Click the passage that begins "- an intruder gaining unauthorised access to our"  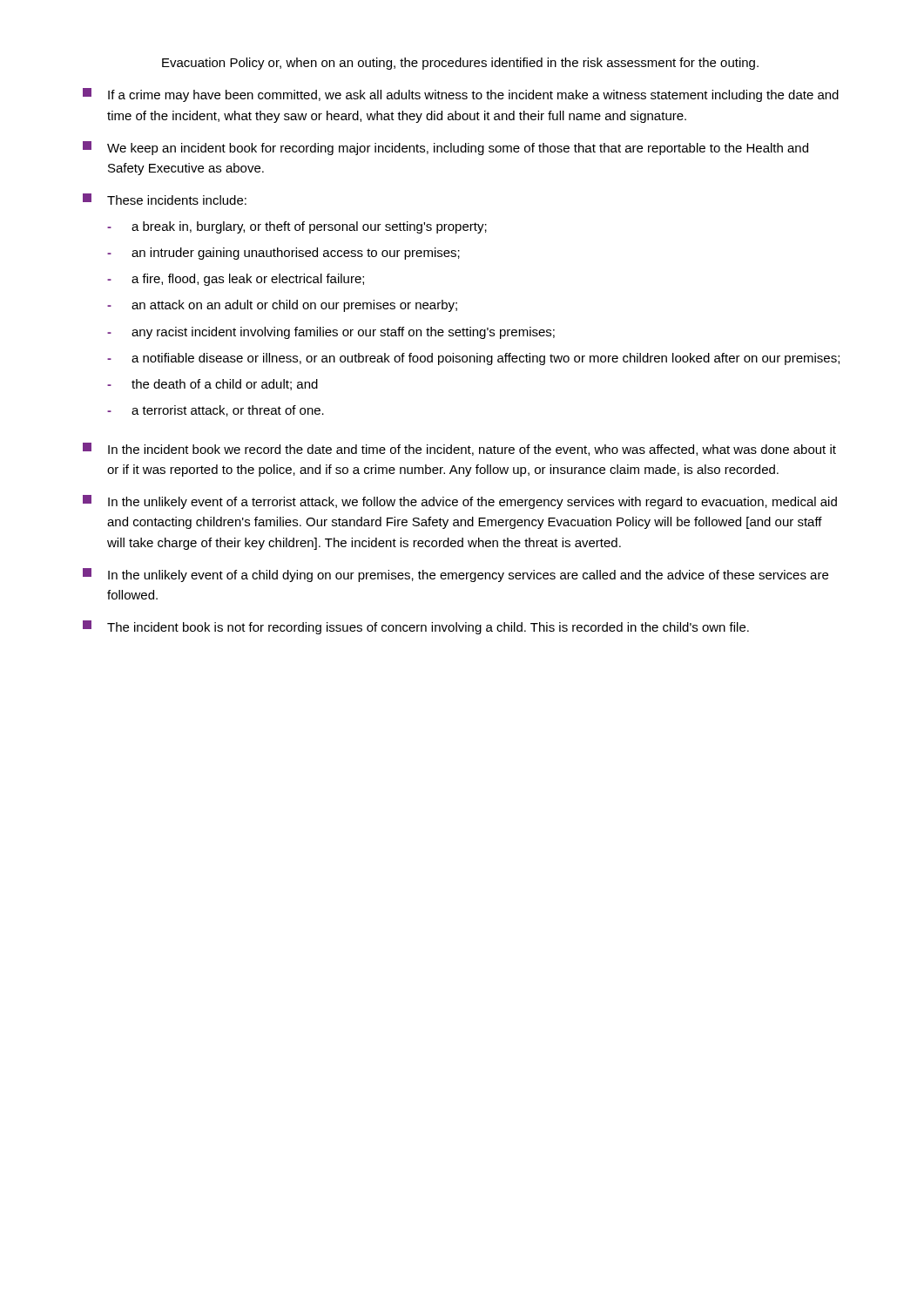tap(283, 254)
